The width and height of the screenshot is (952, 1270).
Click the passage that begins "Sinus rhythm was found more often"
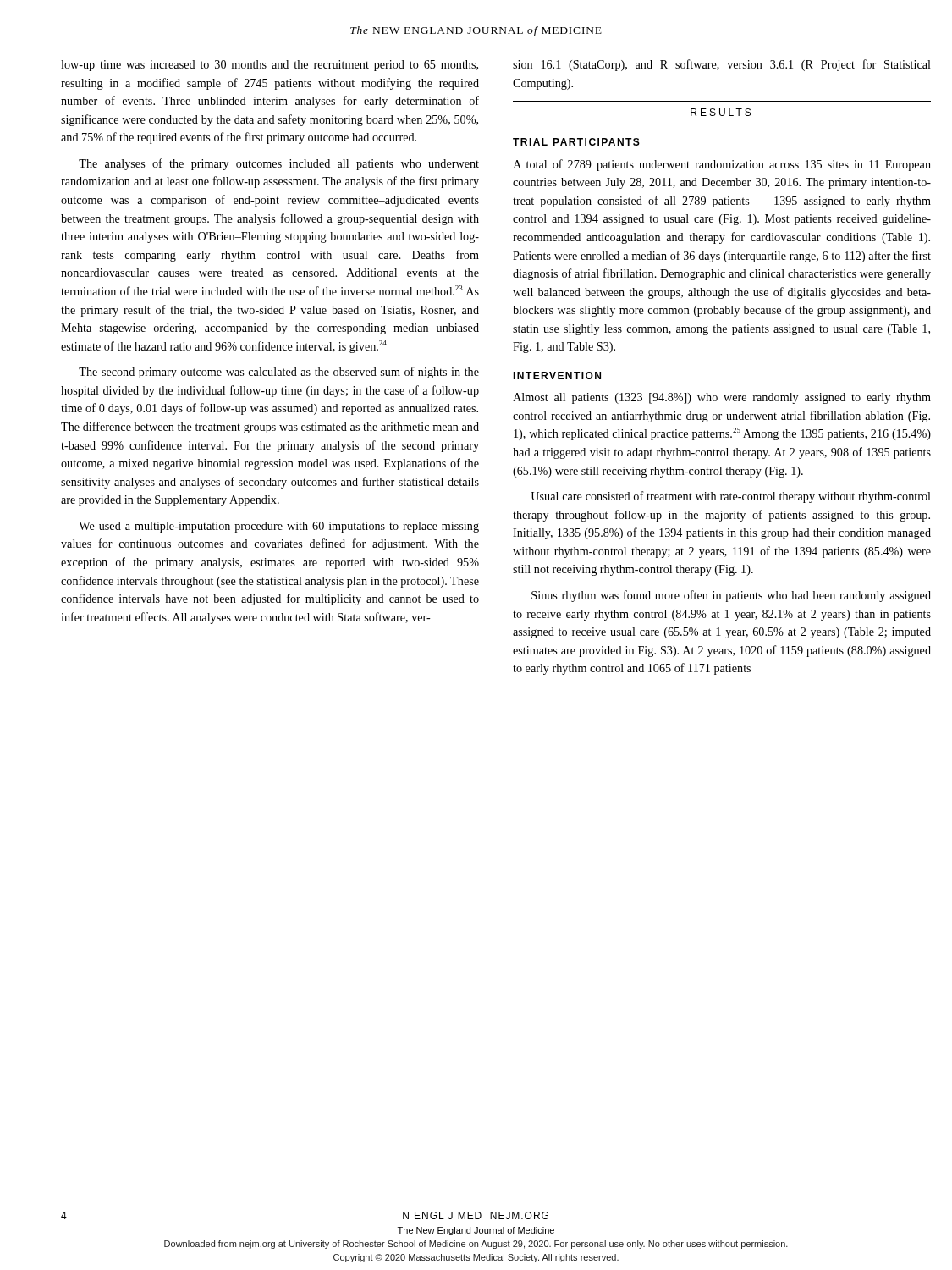click(722, 632)
